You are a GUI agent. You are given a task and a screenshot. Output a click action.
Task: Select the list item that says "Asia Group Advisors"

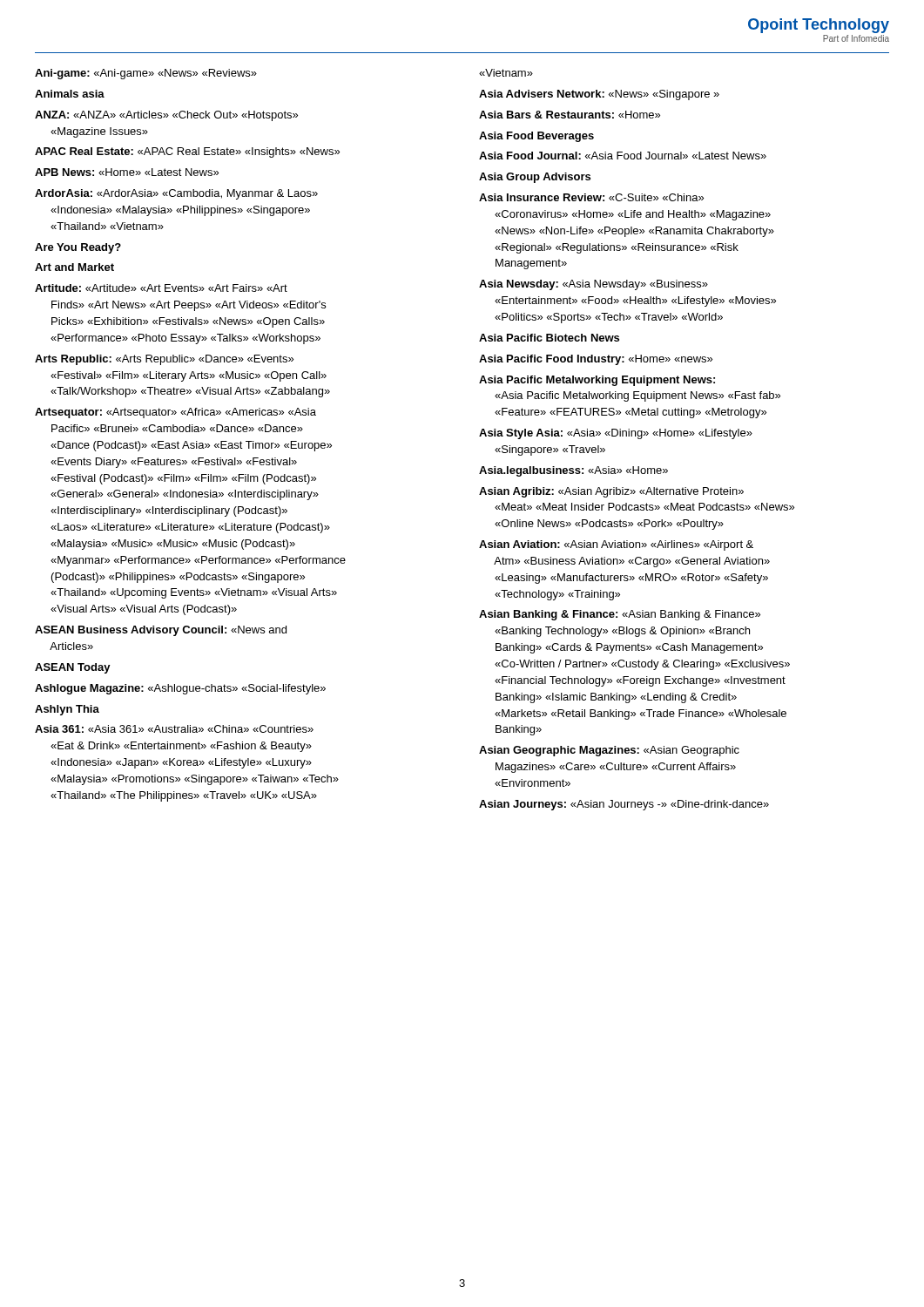[535, 177]
